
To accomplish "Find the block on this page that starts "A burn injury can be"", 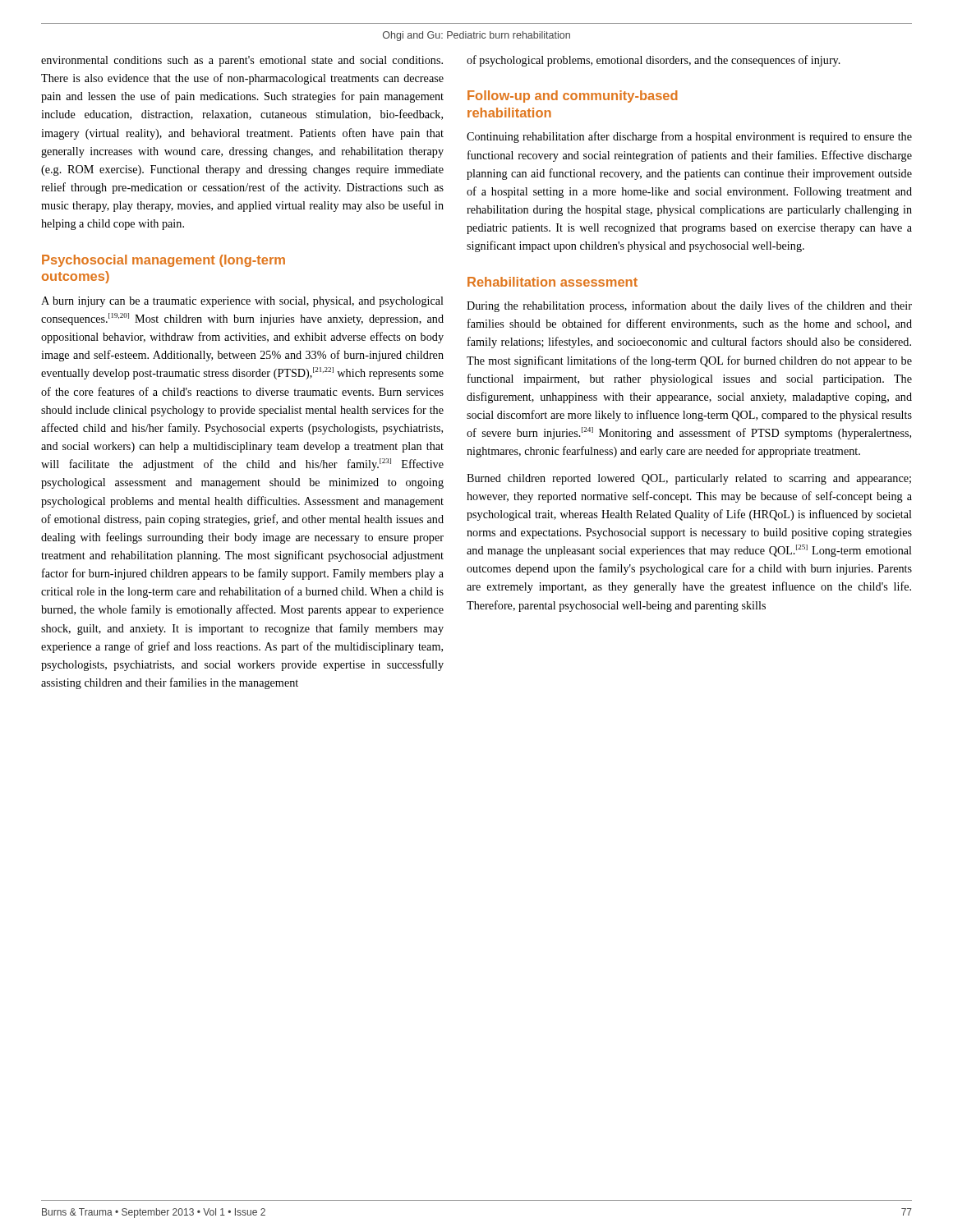I will 242,492.
